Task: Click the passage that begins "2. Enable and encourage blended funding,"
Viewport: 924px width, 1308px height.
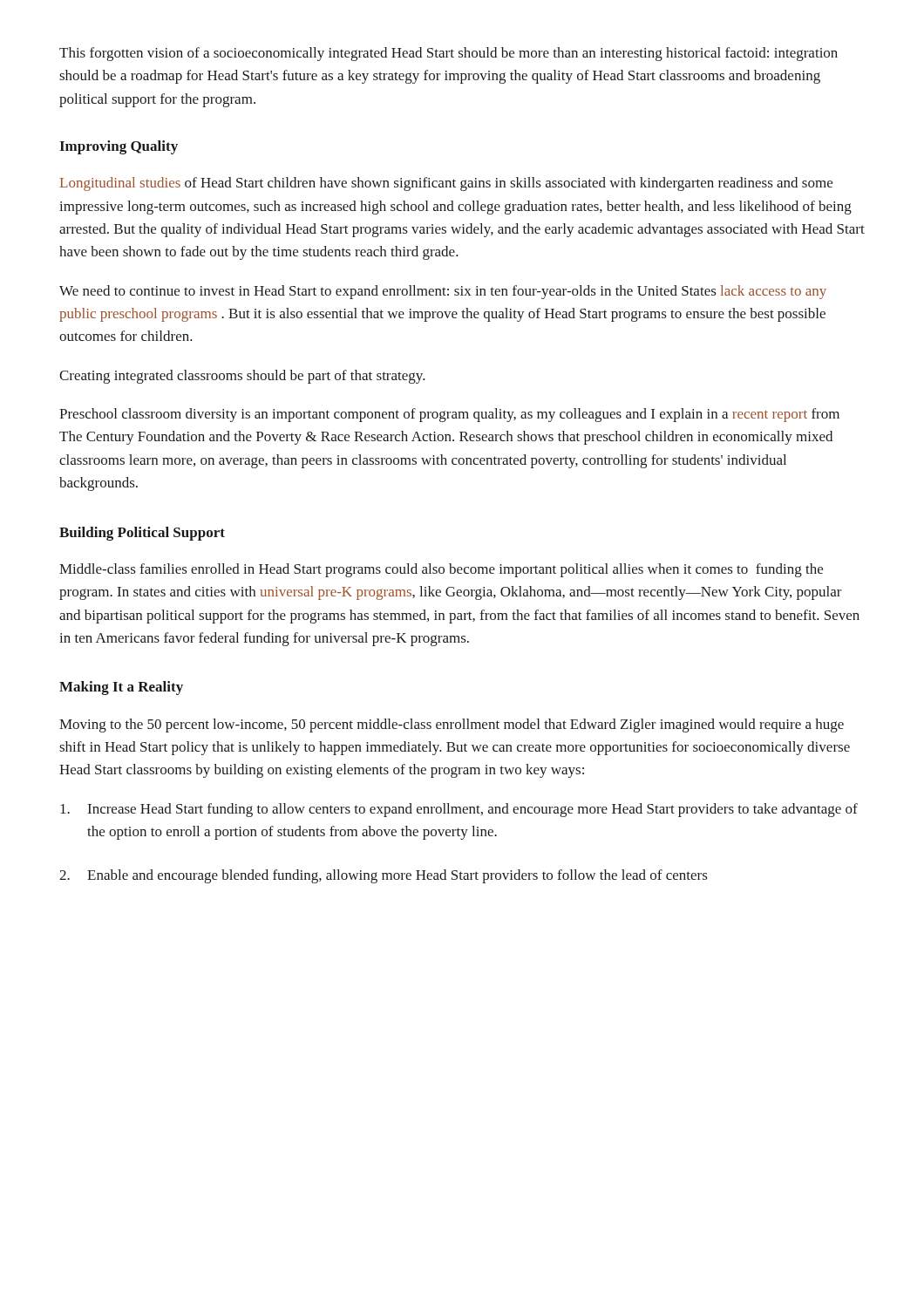Action: point(462,876)
